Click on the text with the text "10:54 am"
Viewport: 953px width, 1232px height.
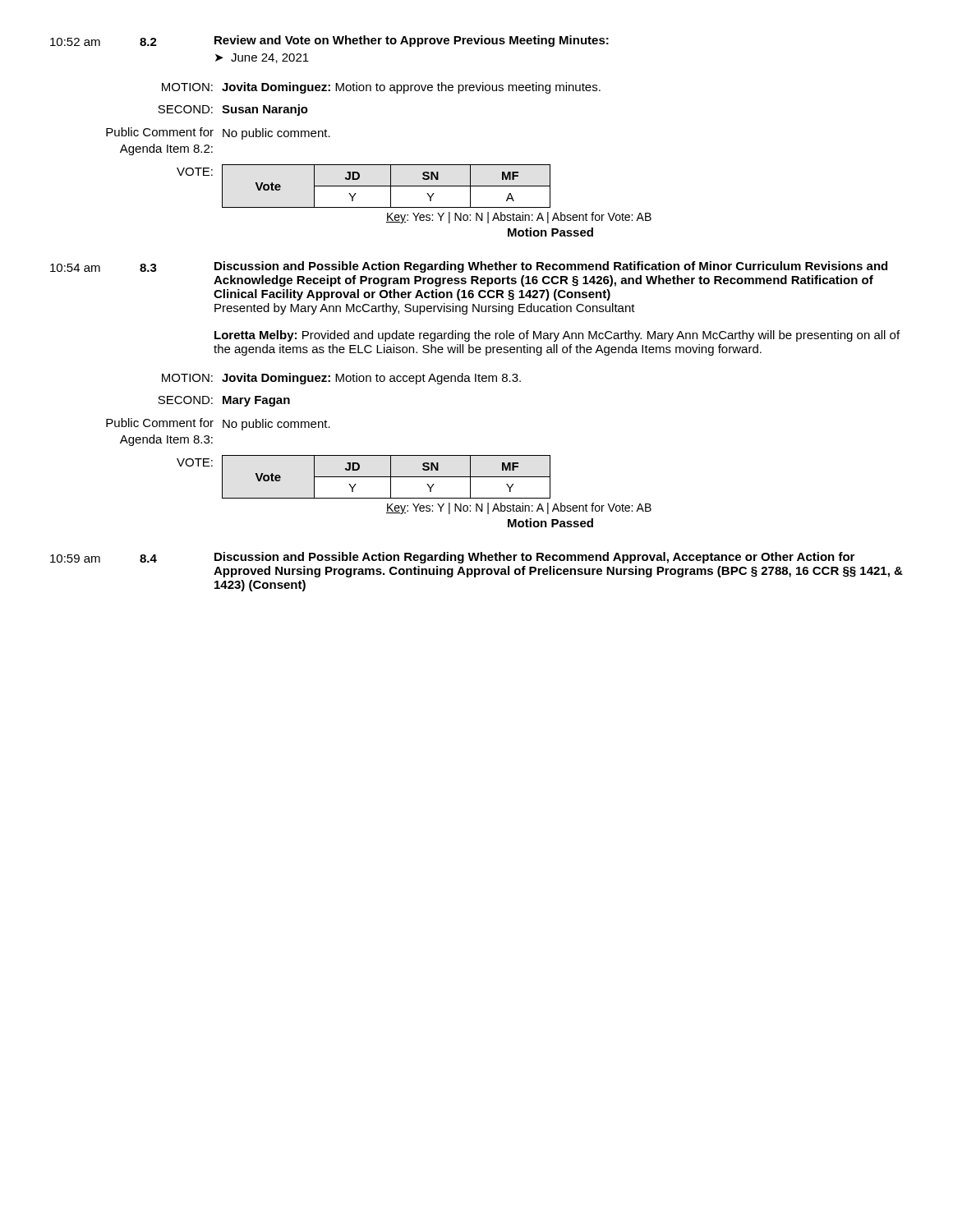click(75, 267)
